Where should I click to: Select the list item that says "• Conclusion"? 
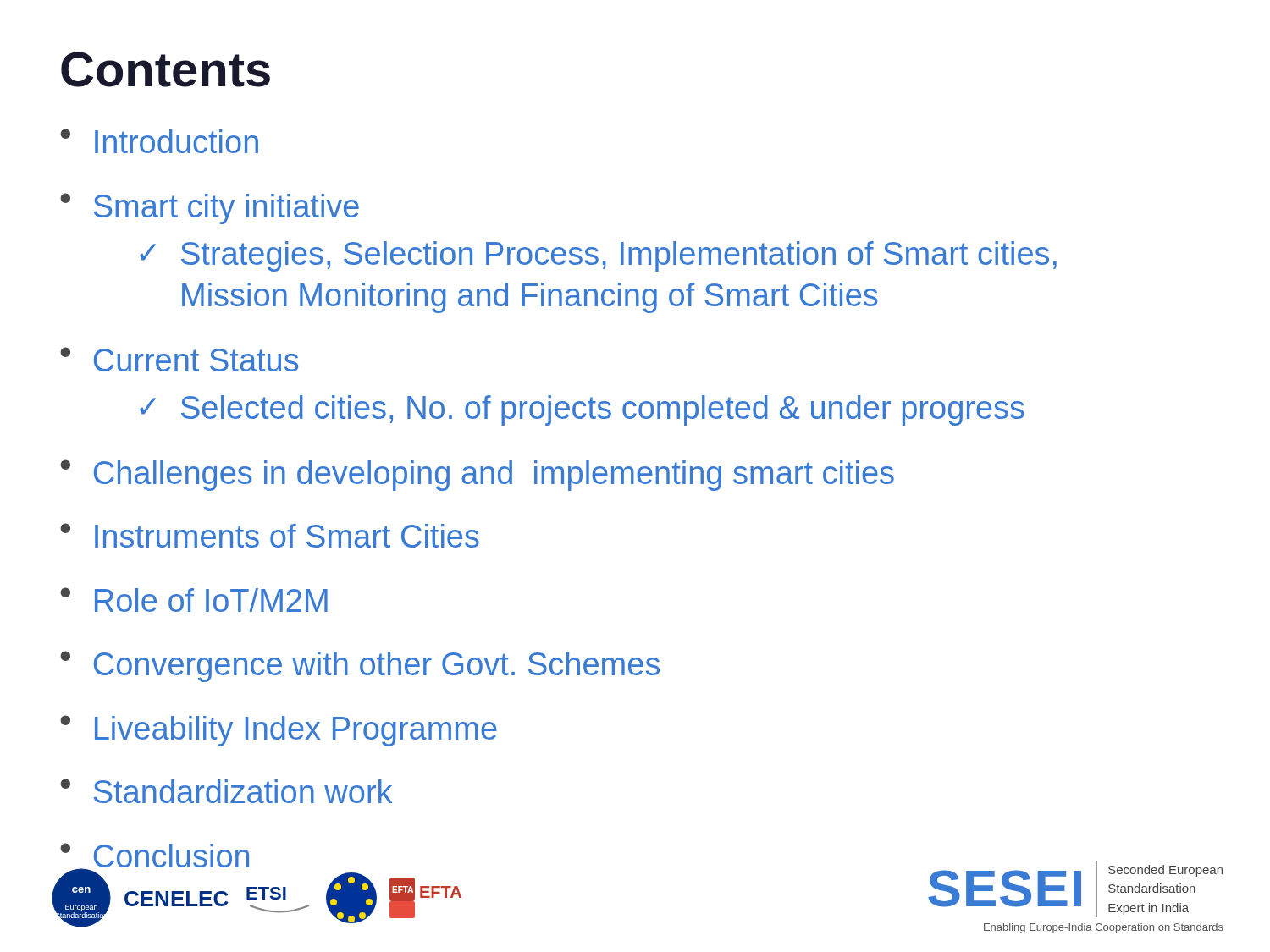coord(155,857)
